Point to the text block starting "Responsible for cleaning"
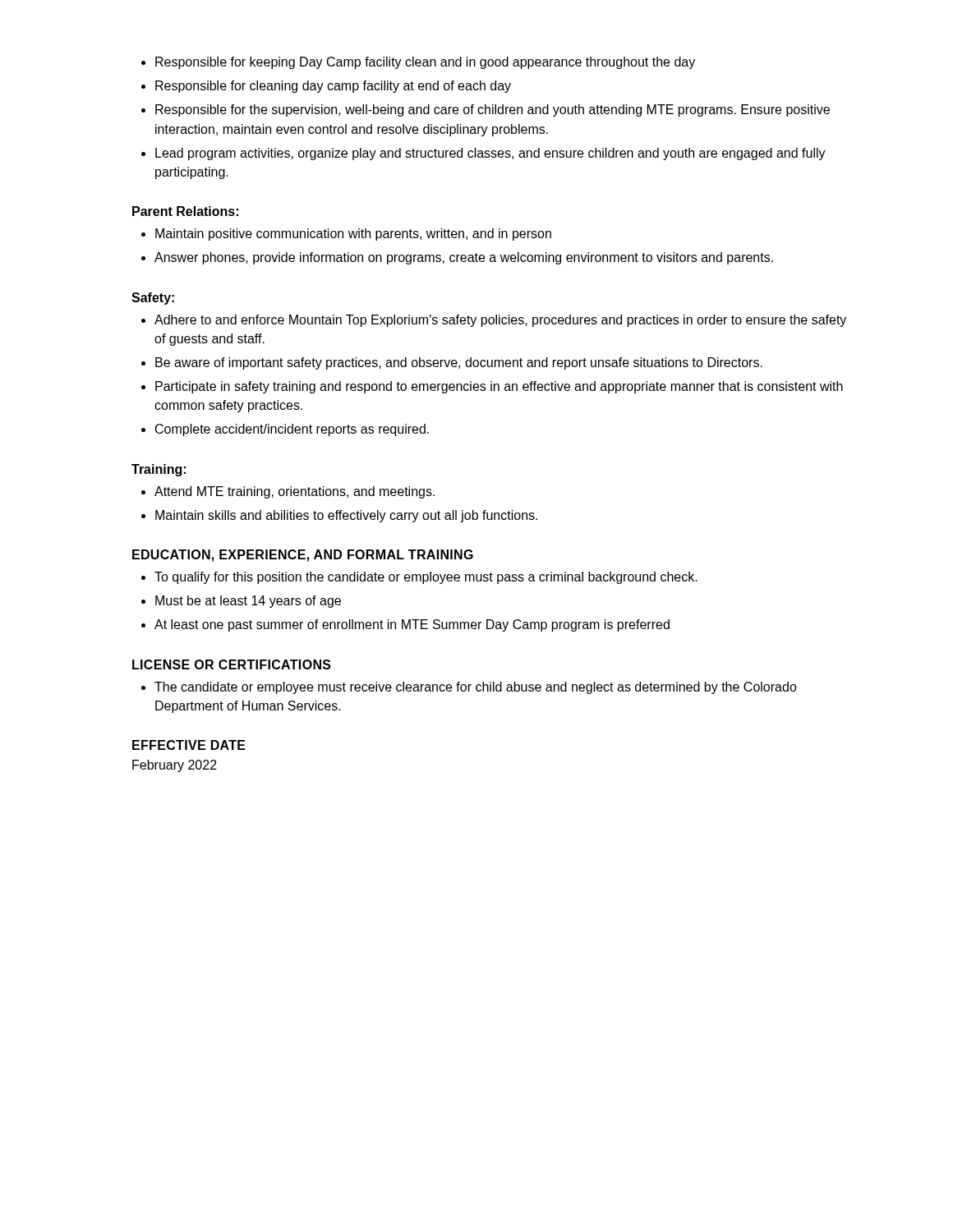 pos(333,86)
